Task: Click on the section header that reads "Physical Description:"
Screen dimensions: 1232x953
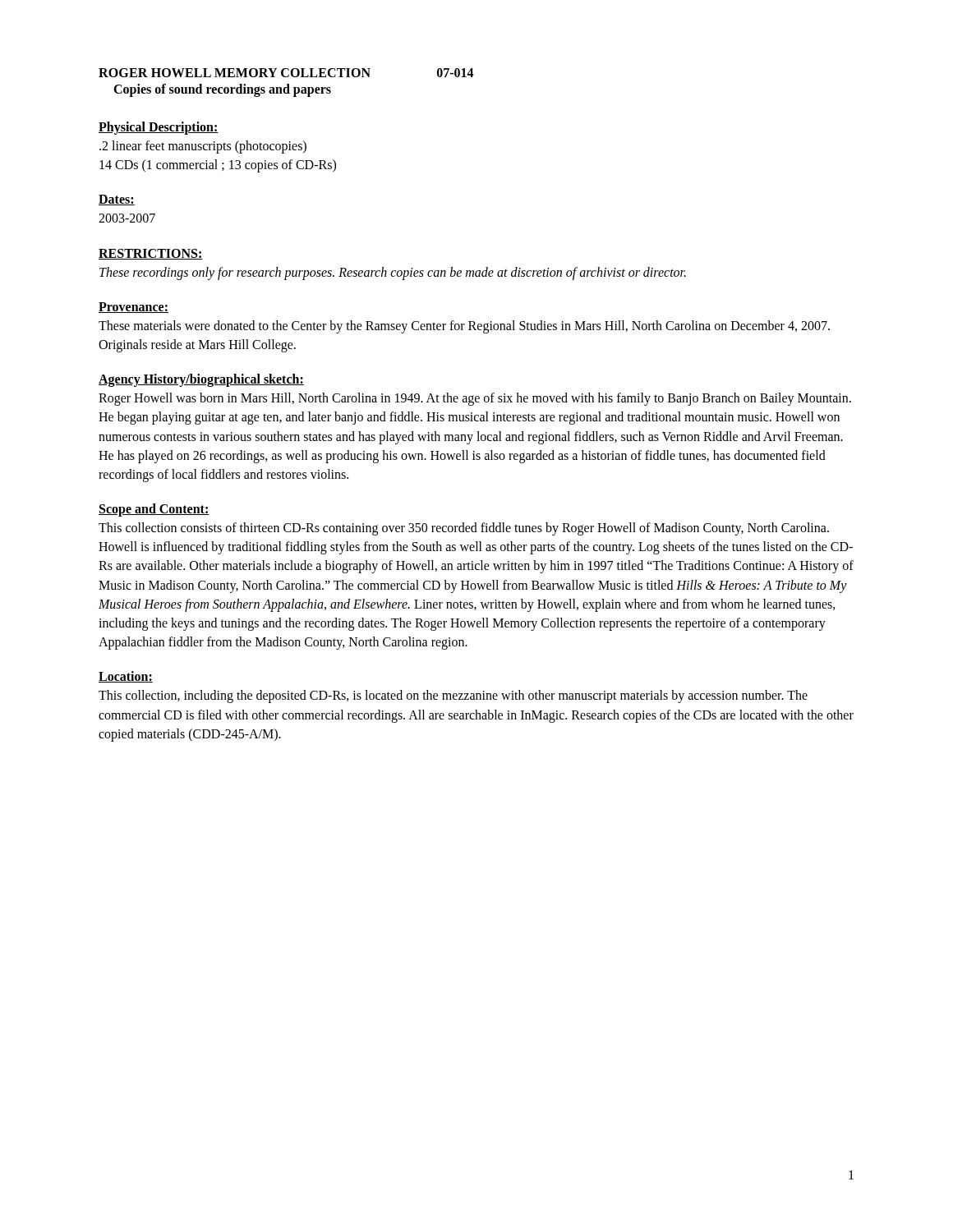Action: click(158, 127)
